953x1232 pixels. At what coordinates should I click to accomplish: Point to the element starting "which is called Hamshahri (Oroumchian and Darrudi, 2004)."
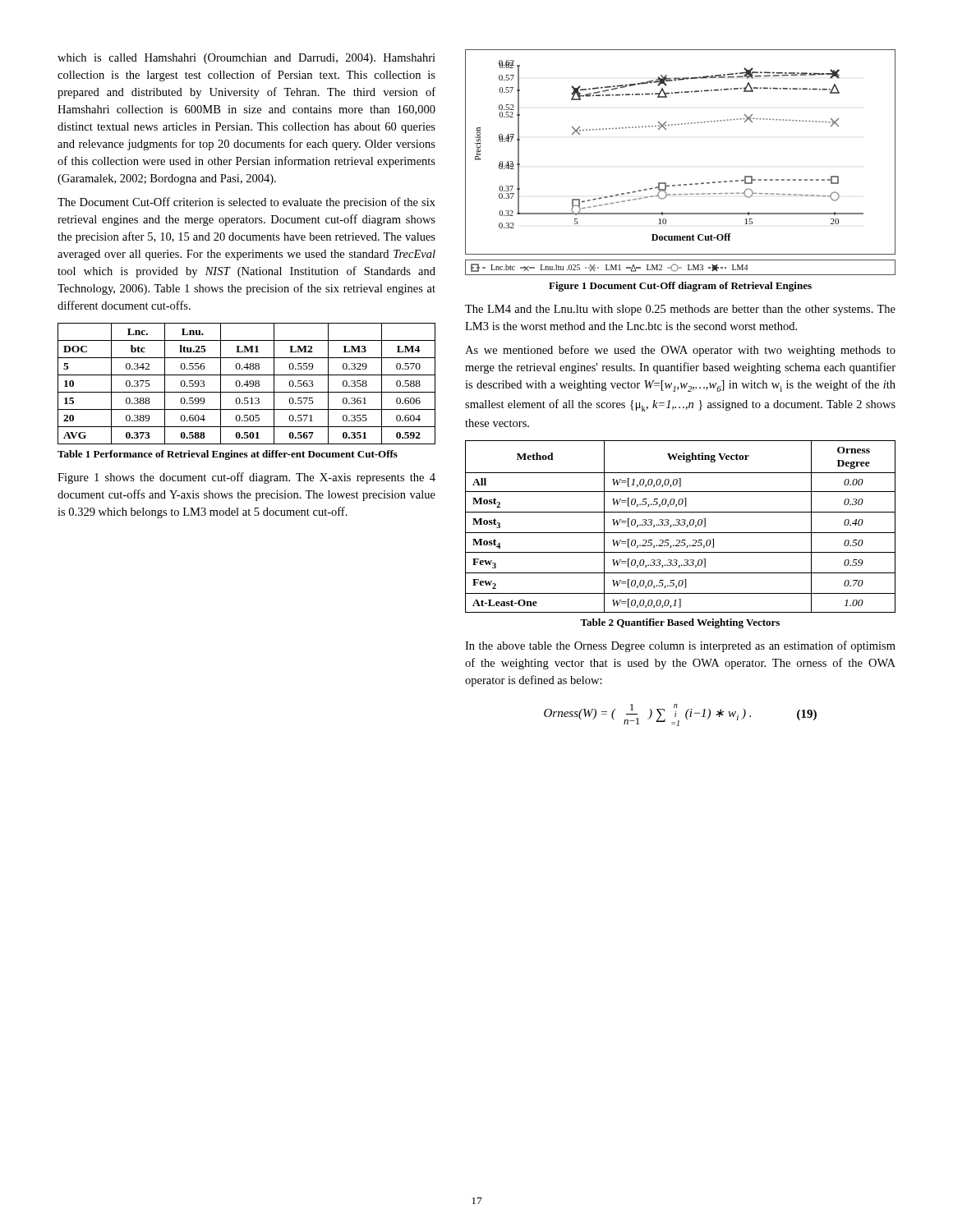[246, 182]
